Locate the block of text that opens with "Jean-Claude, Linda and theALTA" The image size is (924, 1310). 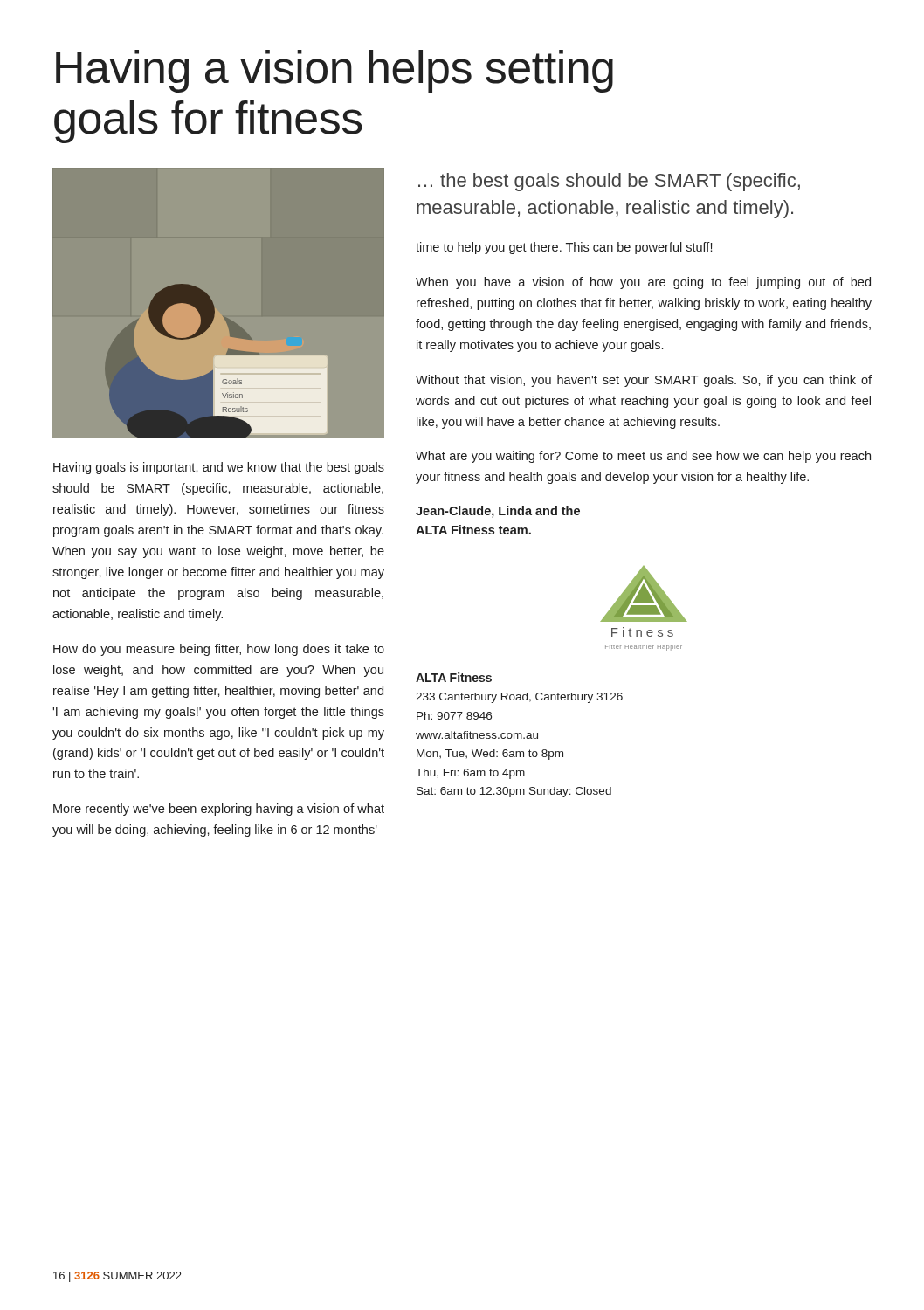pyautogui.click(x=498, y=521)
